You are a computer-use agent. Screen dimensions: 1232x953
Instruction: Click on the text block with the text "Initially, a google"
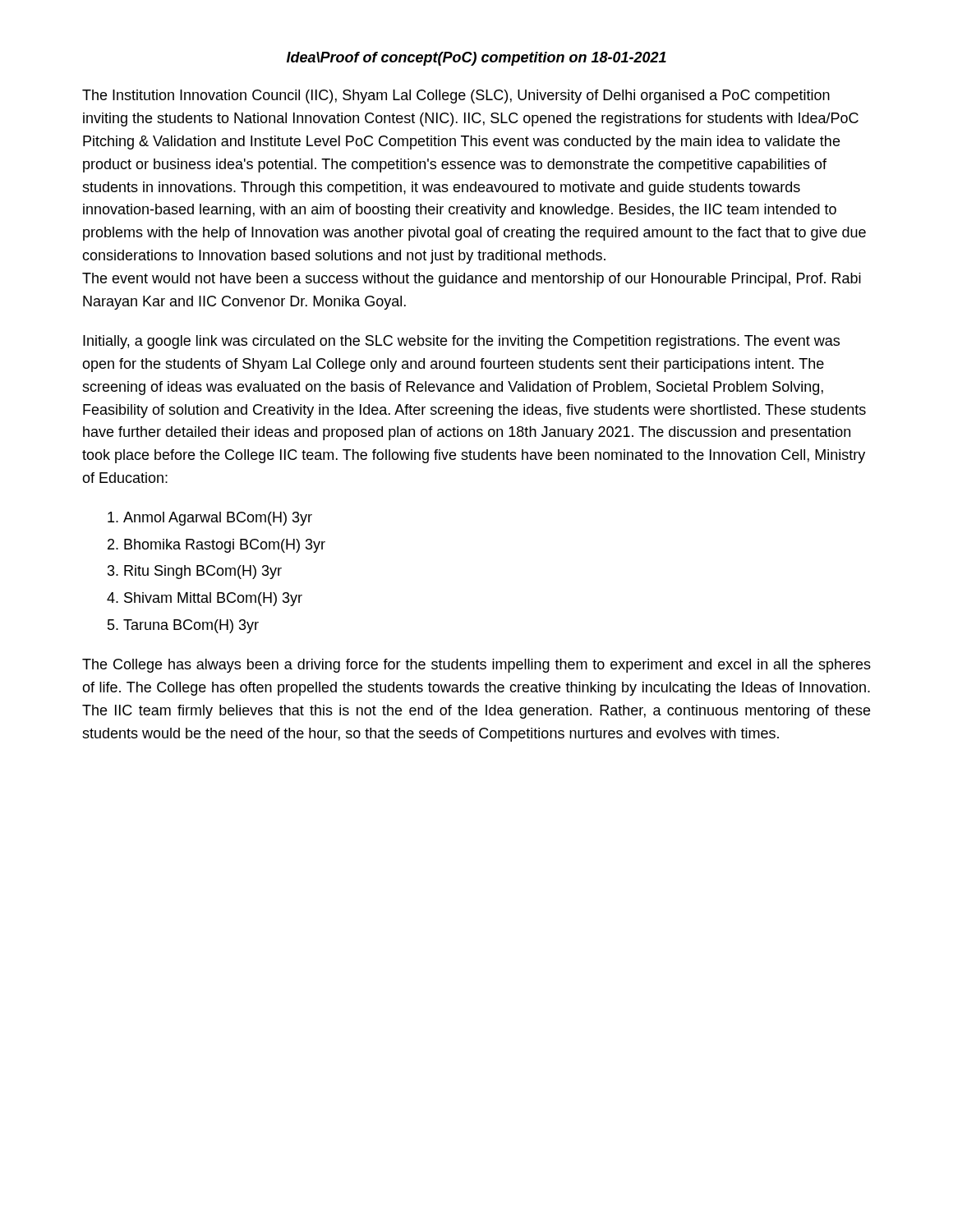click(474, 409)
